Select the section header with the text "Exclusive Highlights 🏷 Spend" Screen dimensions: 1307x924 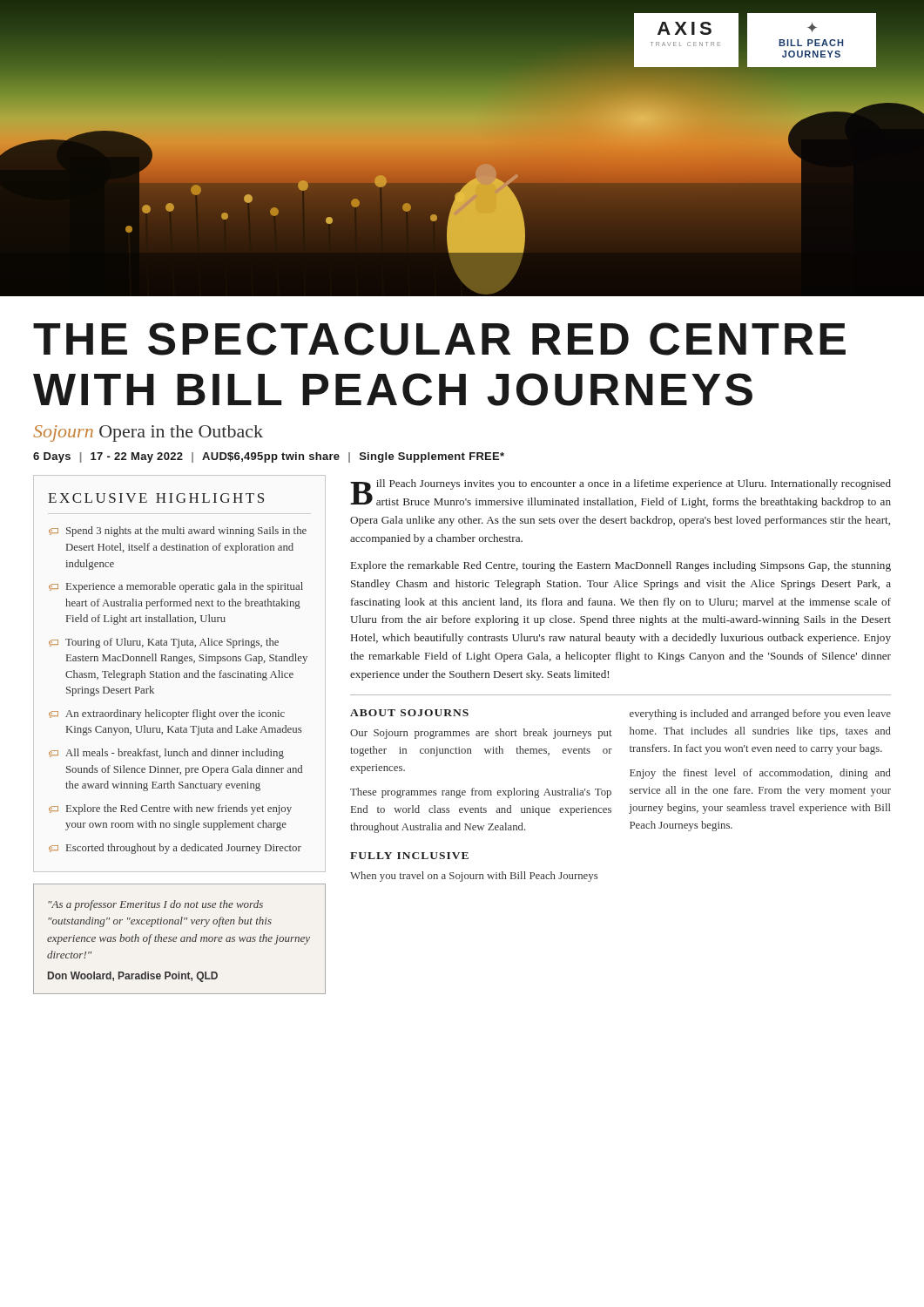tap(179, 674)
